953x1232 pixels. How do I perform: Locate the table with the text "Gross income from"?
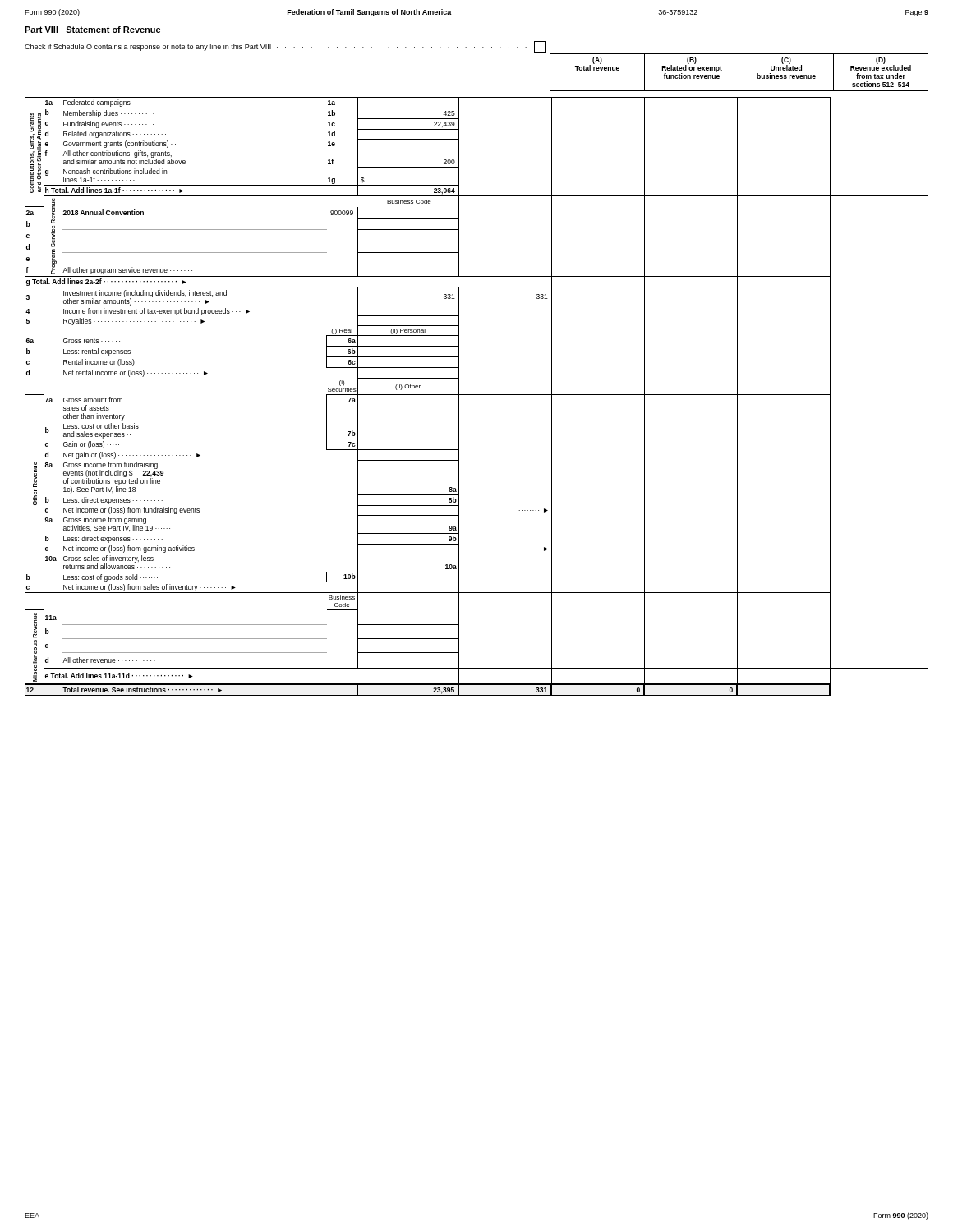(x=476, y=397)
